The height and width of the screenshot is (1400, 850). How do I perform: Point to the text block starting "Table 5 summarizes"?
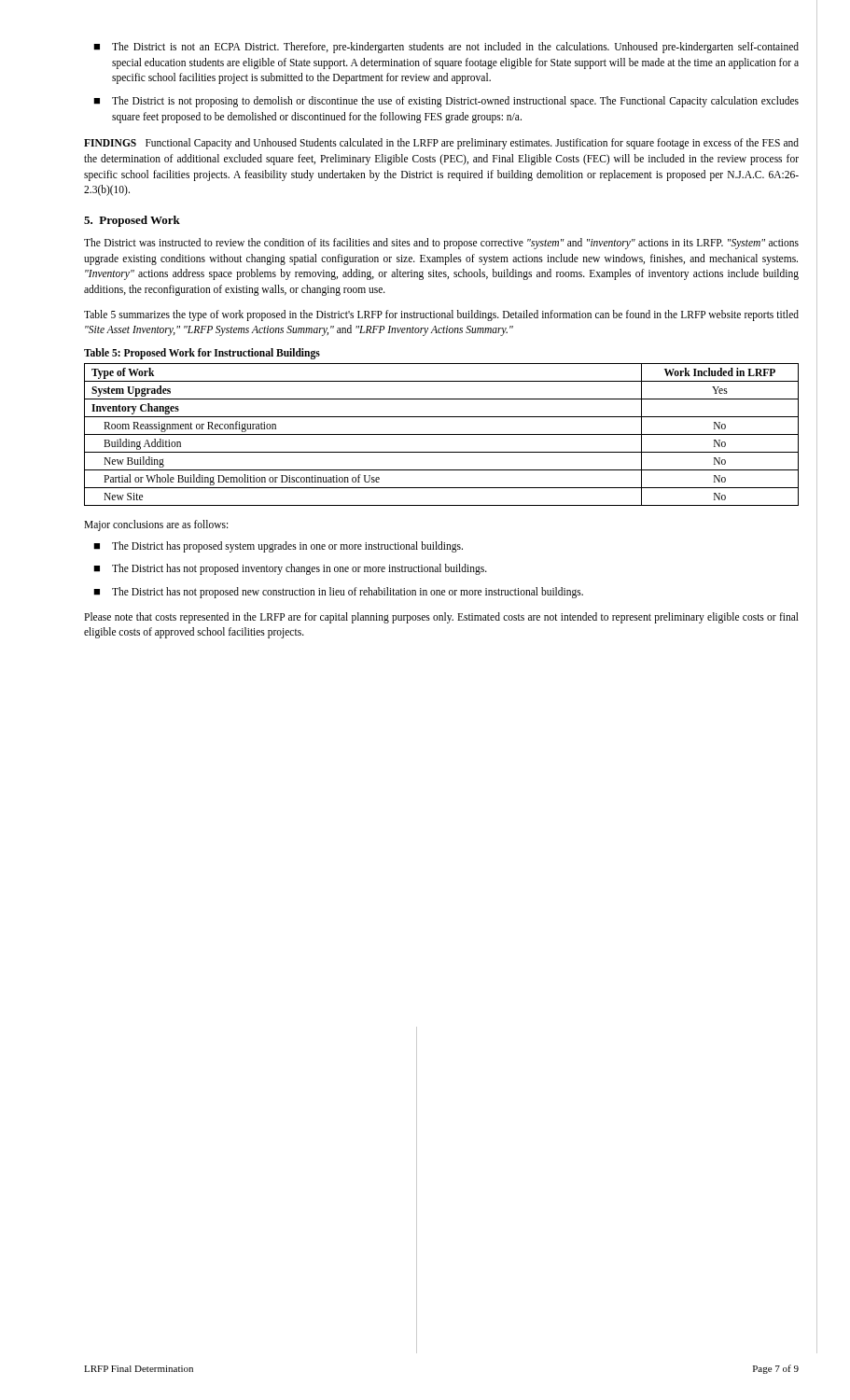(441, 322)
